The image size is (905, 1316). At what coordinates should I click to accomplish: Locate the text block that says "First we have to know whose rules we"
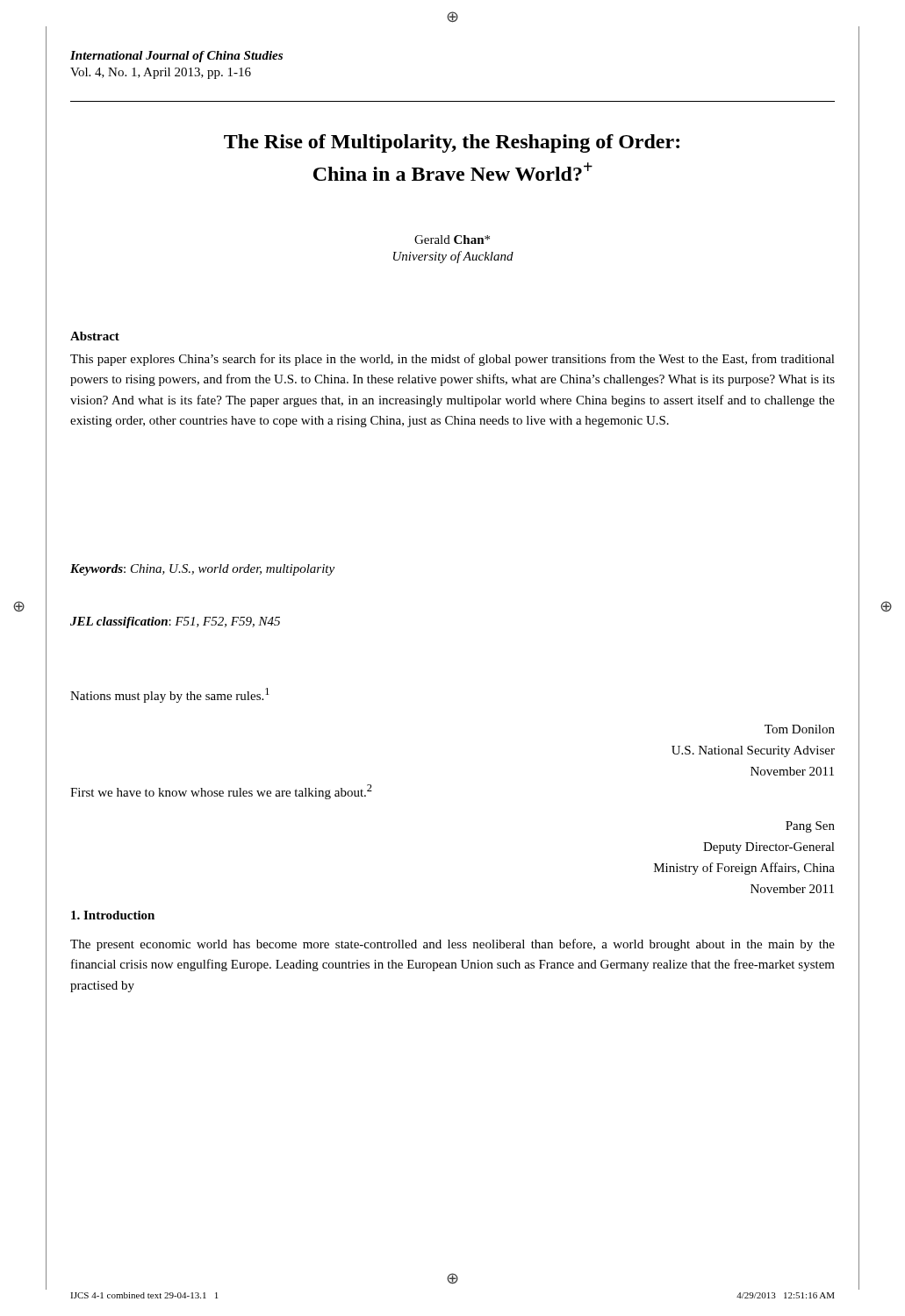pyautogui.click(x=221, y=792)
